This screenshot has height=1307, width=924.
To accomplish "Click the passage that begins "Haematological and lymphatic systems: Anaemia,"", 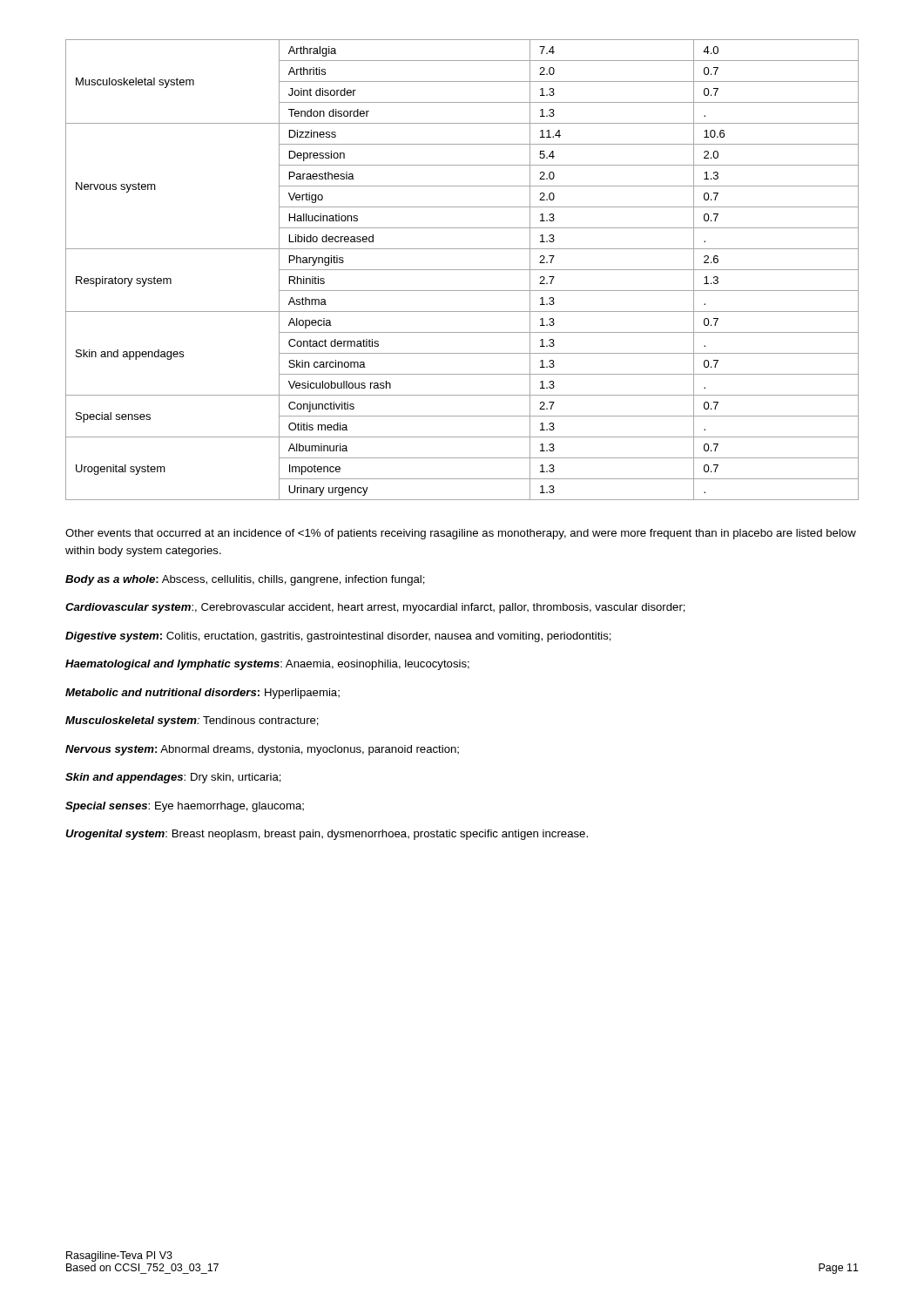I will pyautogui.click(x=462, y=664).
